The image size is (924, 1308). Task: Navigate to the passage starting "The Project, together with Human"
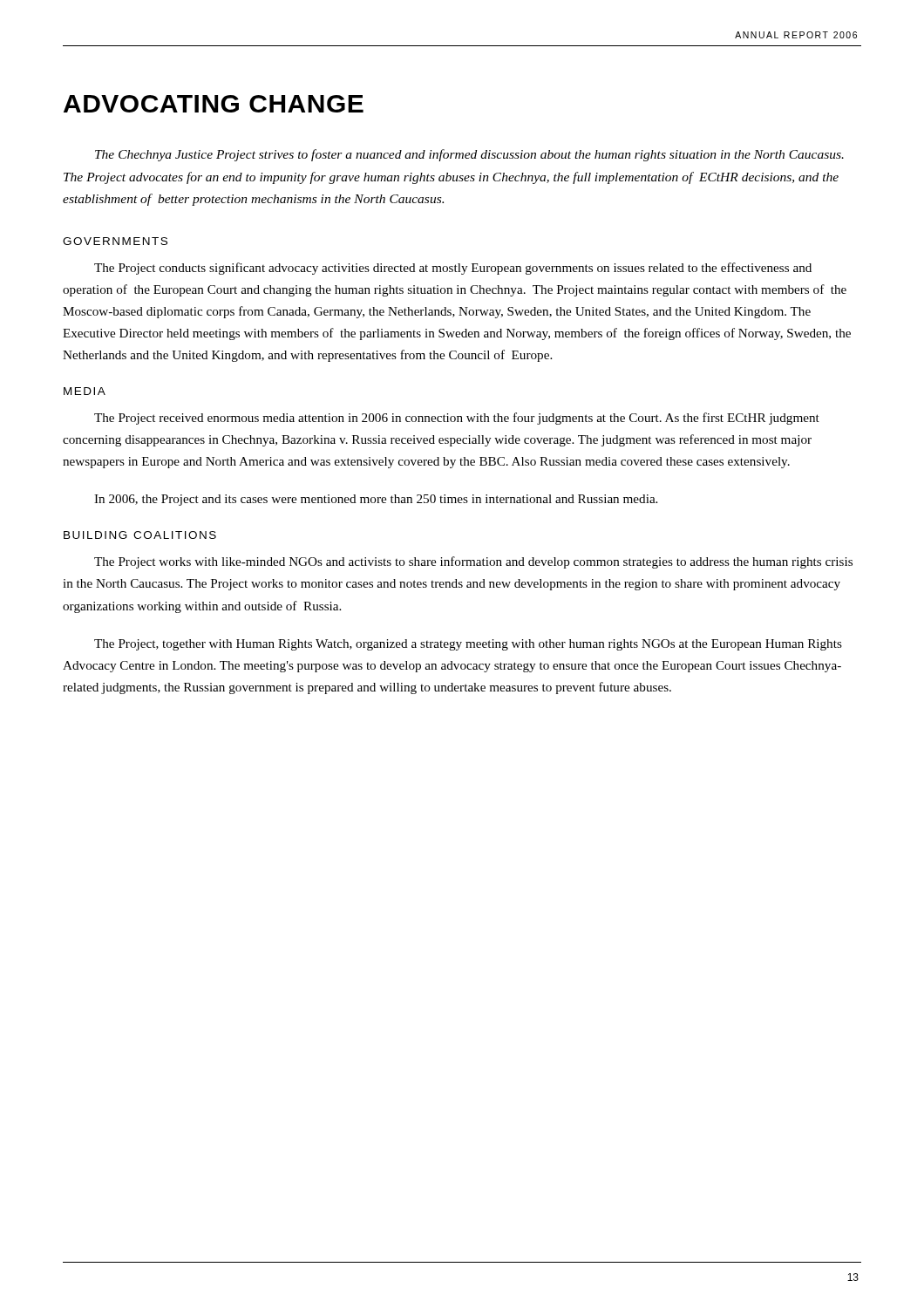click(452, 665)
